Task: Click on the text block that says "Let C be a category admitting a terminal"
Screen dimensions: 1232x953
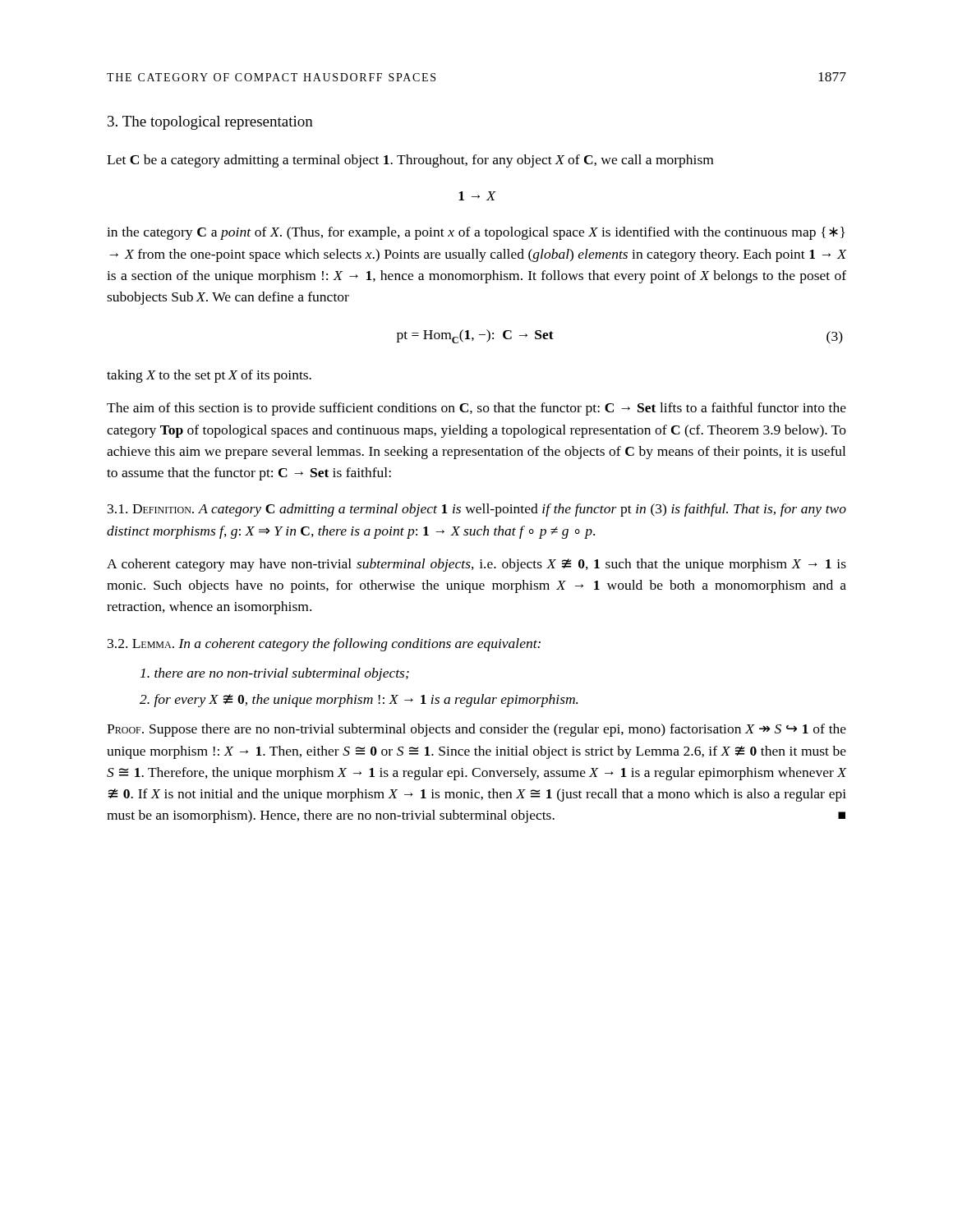Action: 410,159
